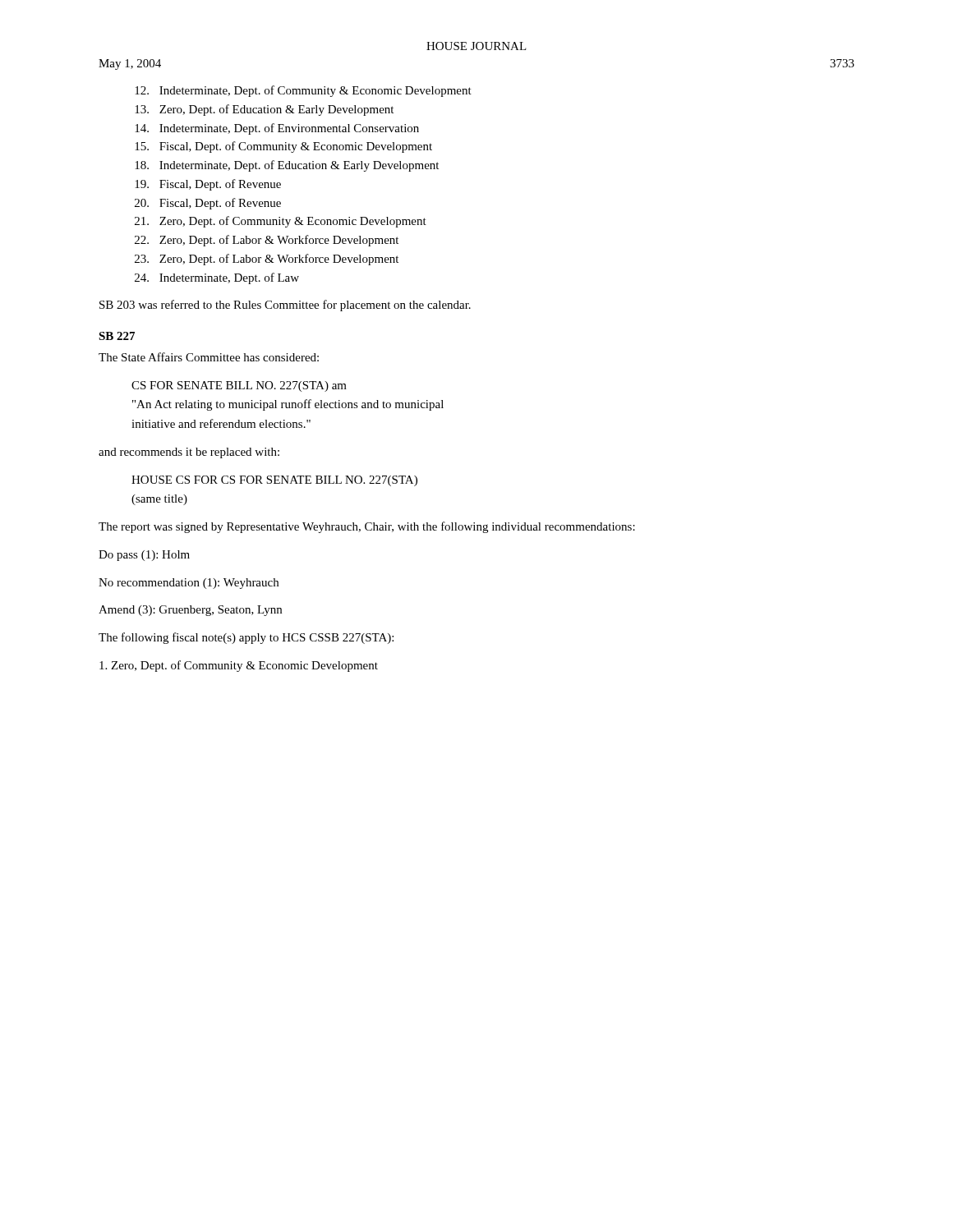This screenshot has width=953, height=1232.
Task: Point to the block starting "23. Zero, Dept. of"
Action: (x=261, y=259)
